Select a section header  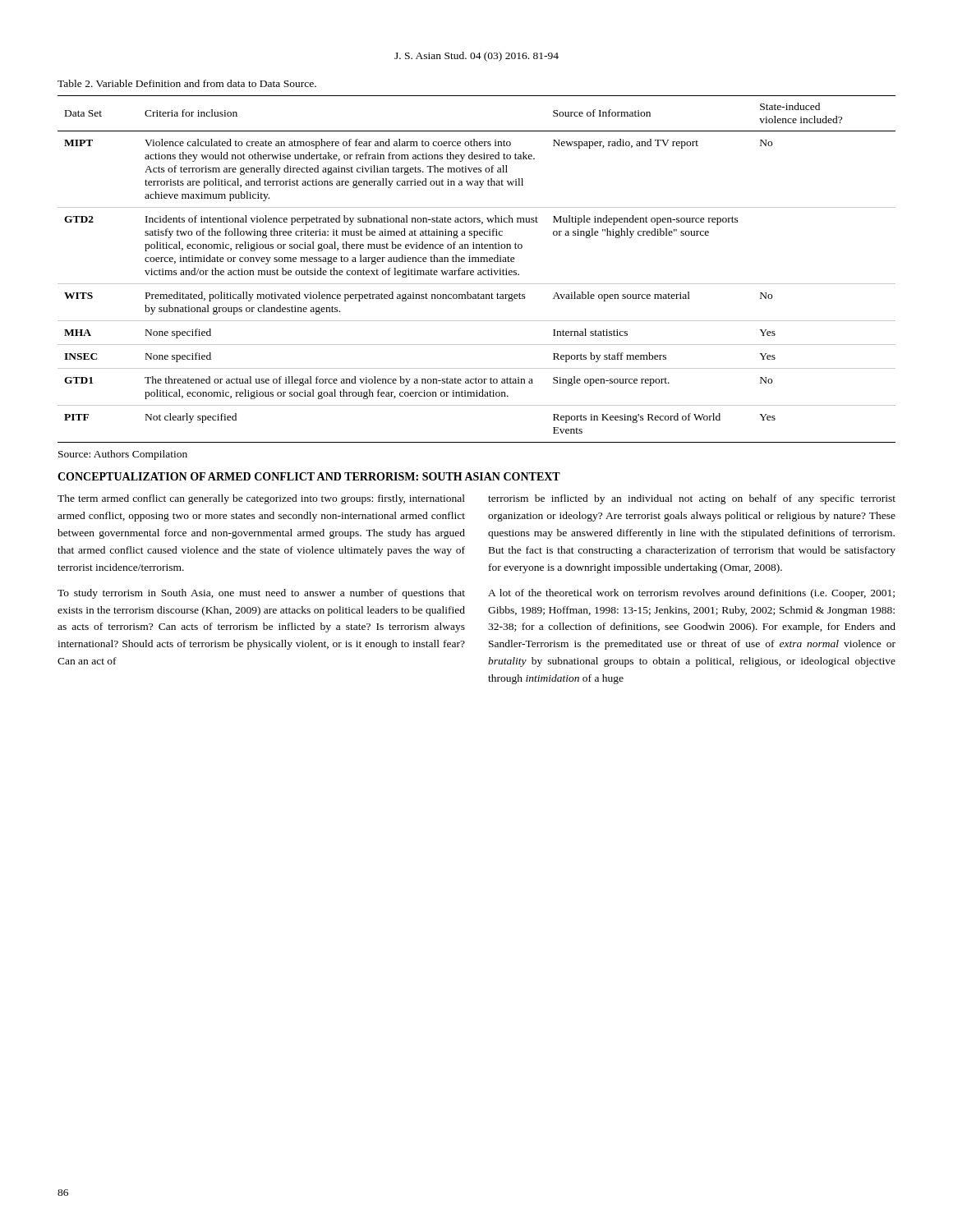[309, 477]
